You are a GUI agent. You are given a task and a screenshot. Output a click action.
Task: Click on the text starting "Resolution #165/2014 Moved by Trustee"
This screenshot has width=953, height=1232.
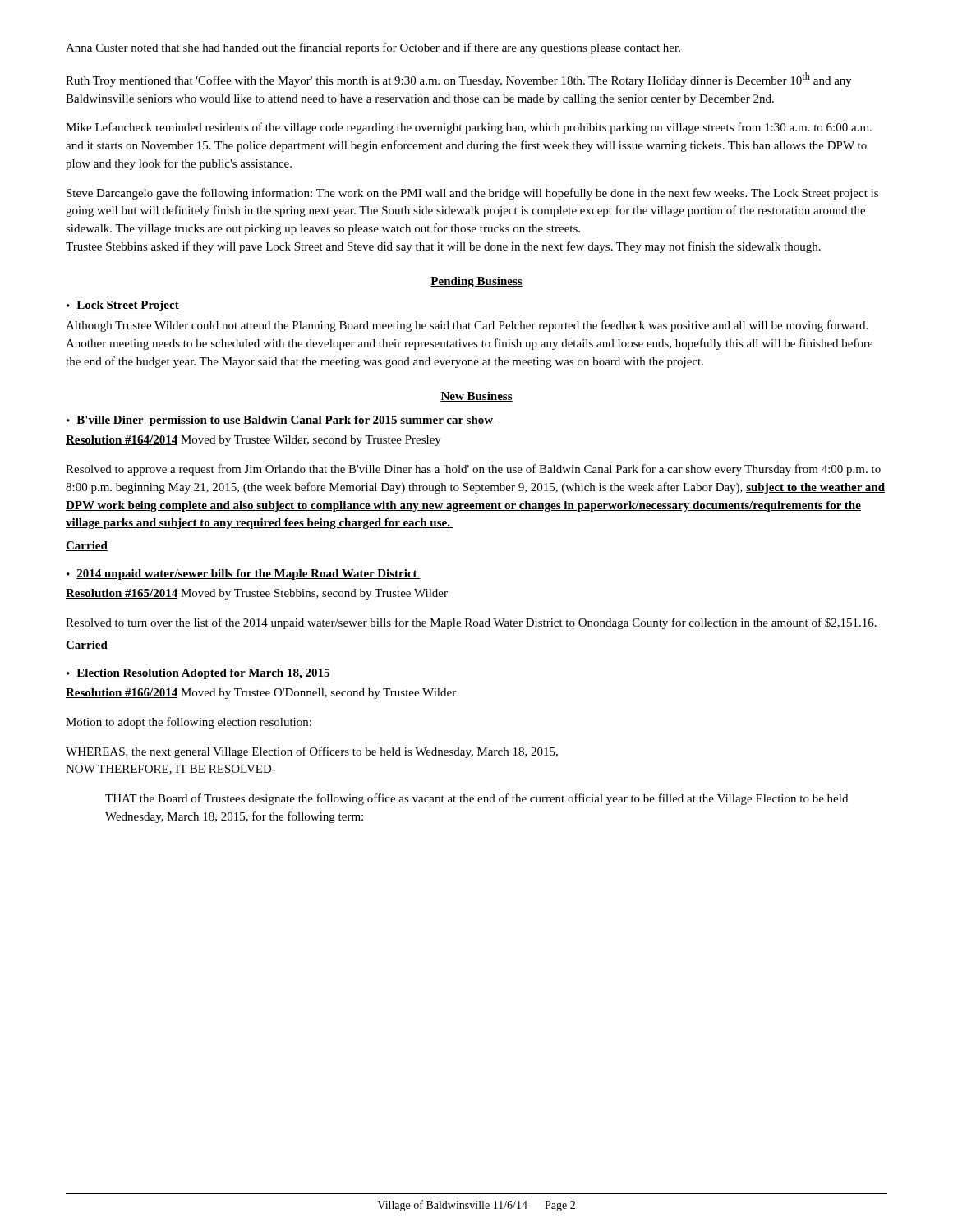point(257,594)
